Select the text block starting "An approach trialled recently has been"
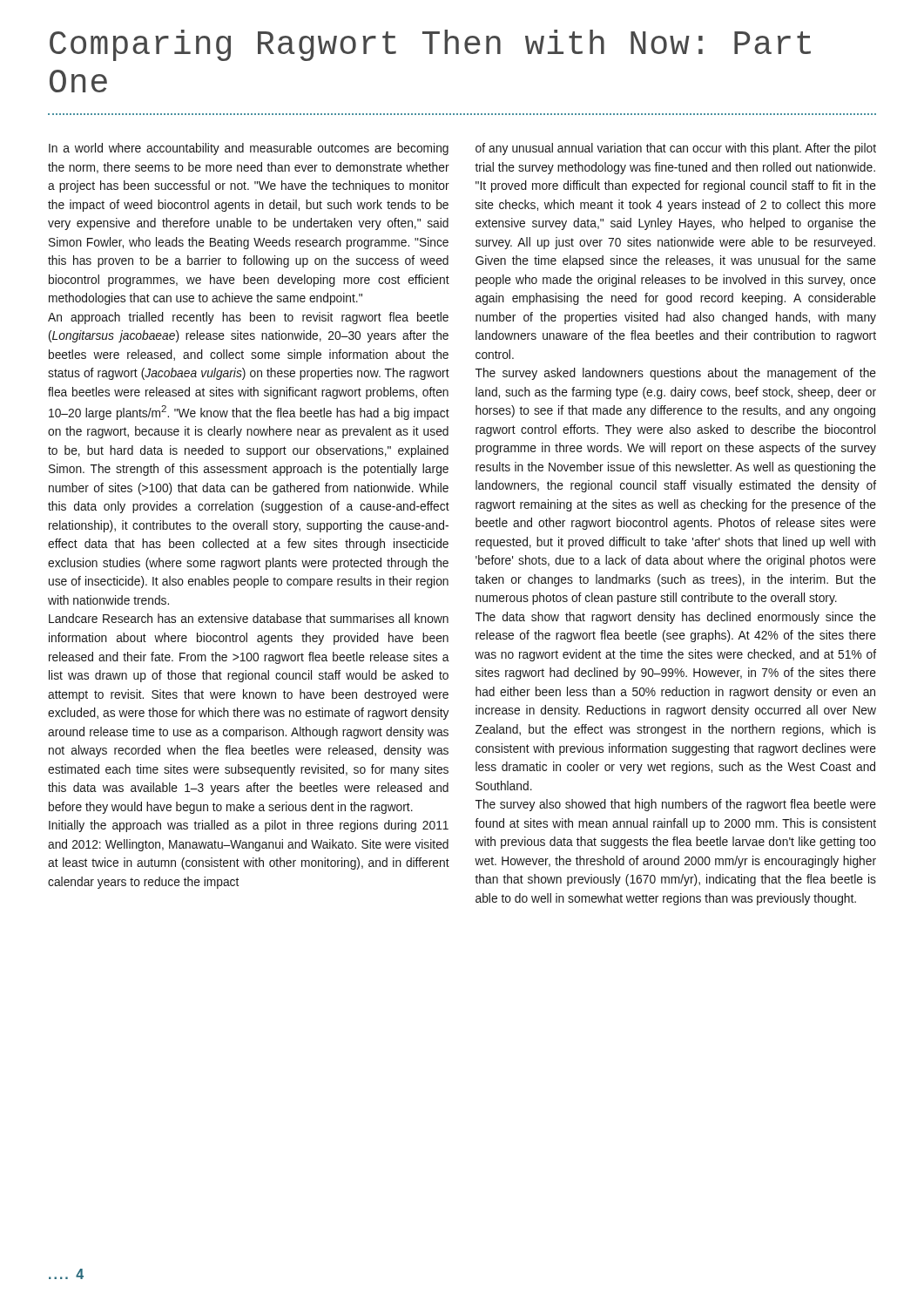924x1307 pixels. pyautogui.click(x=248, y=459)
